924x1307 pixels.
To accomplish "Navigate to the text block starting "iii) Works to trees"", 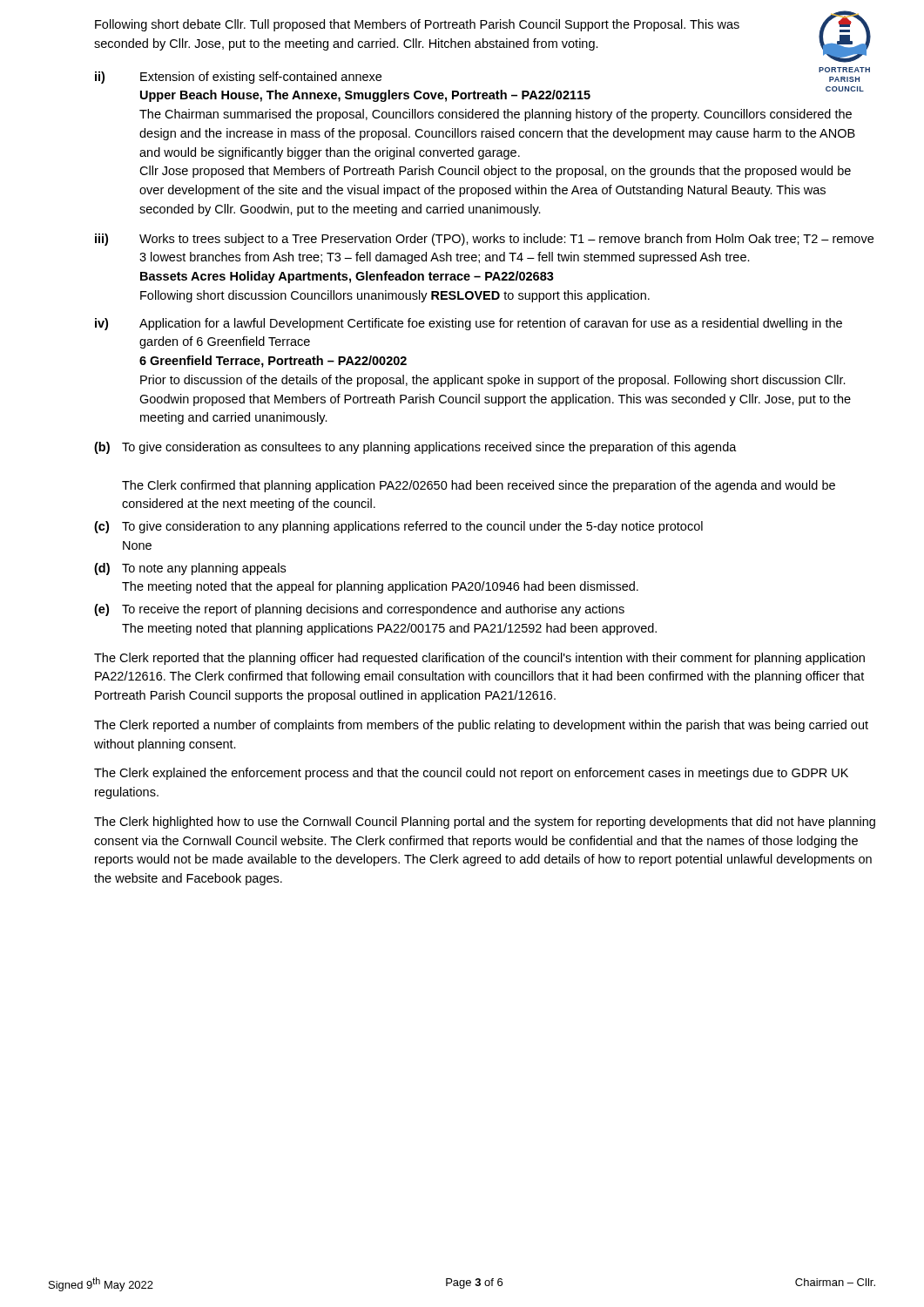I will click(x=485, y=268).
